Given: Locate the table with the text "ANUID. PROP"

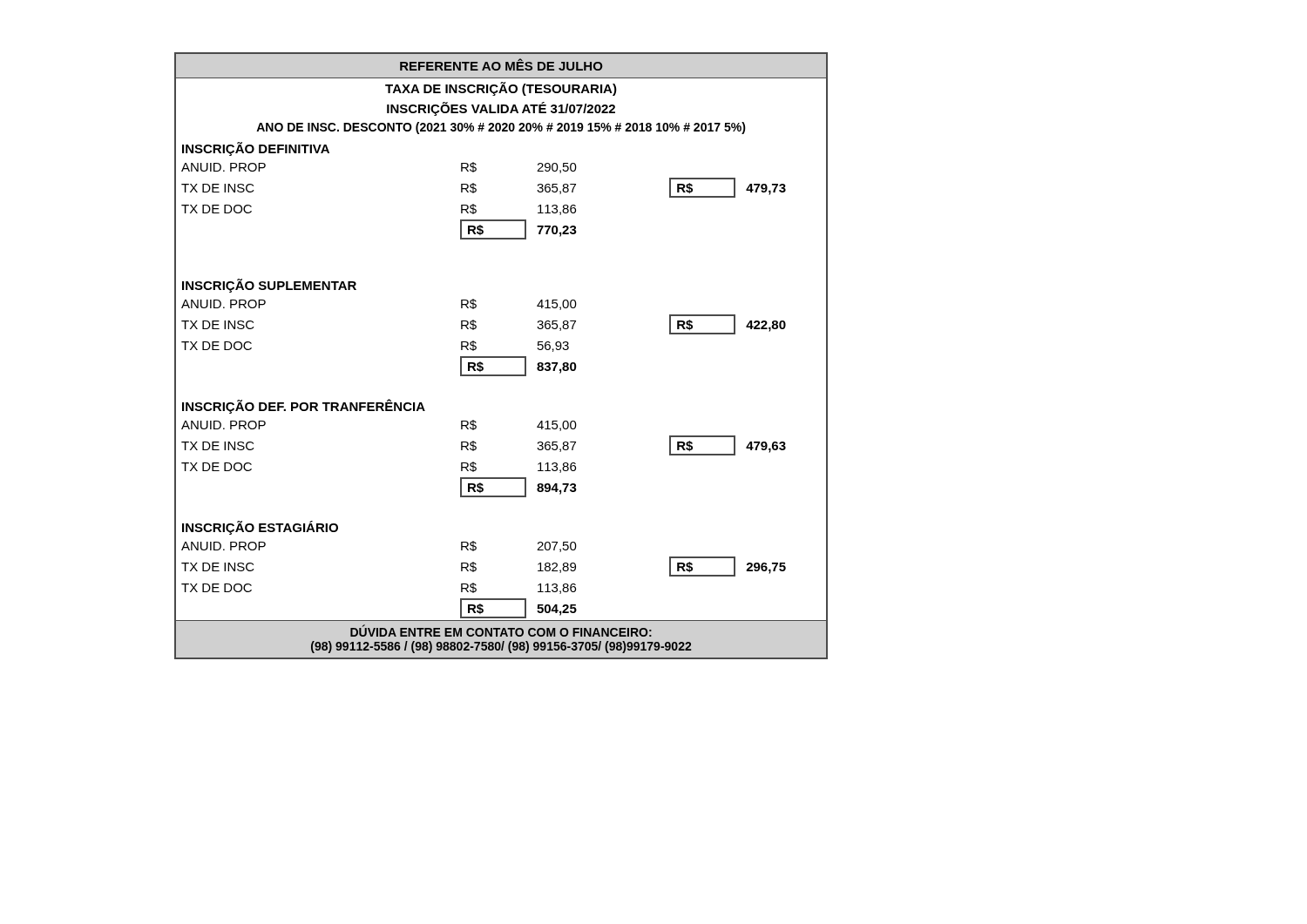Looking at the screenshot, I should click(501, 356).
